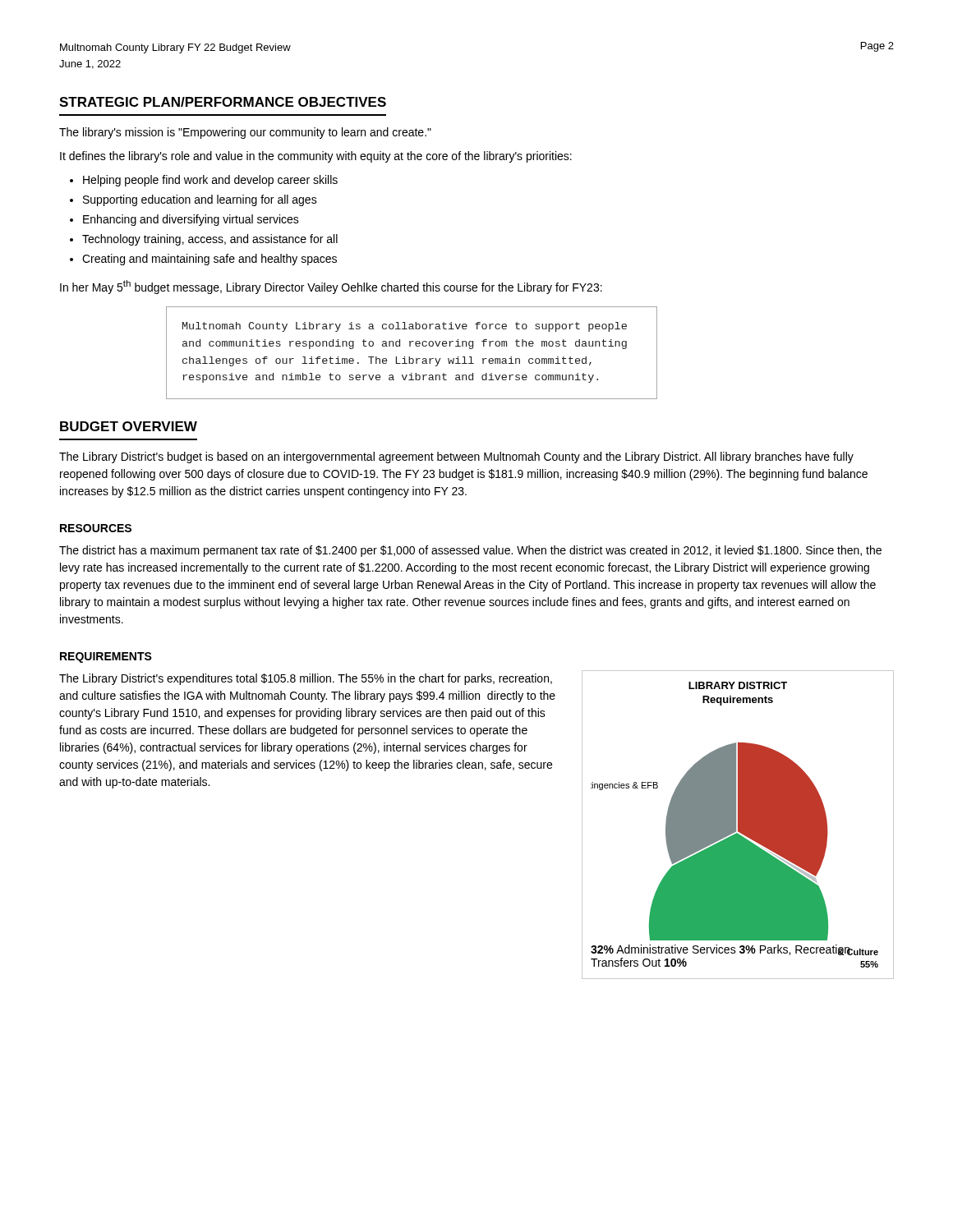Locate the list item containing "Technology training, access, and assistance for all"
Viewport: 953px width, 1232px height.
(204, 240)
